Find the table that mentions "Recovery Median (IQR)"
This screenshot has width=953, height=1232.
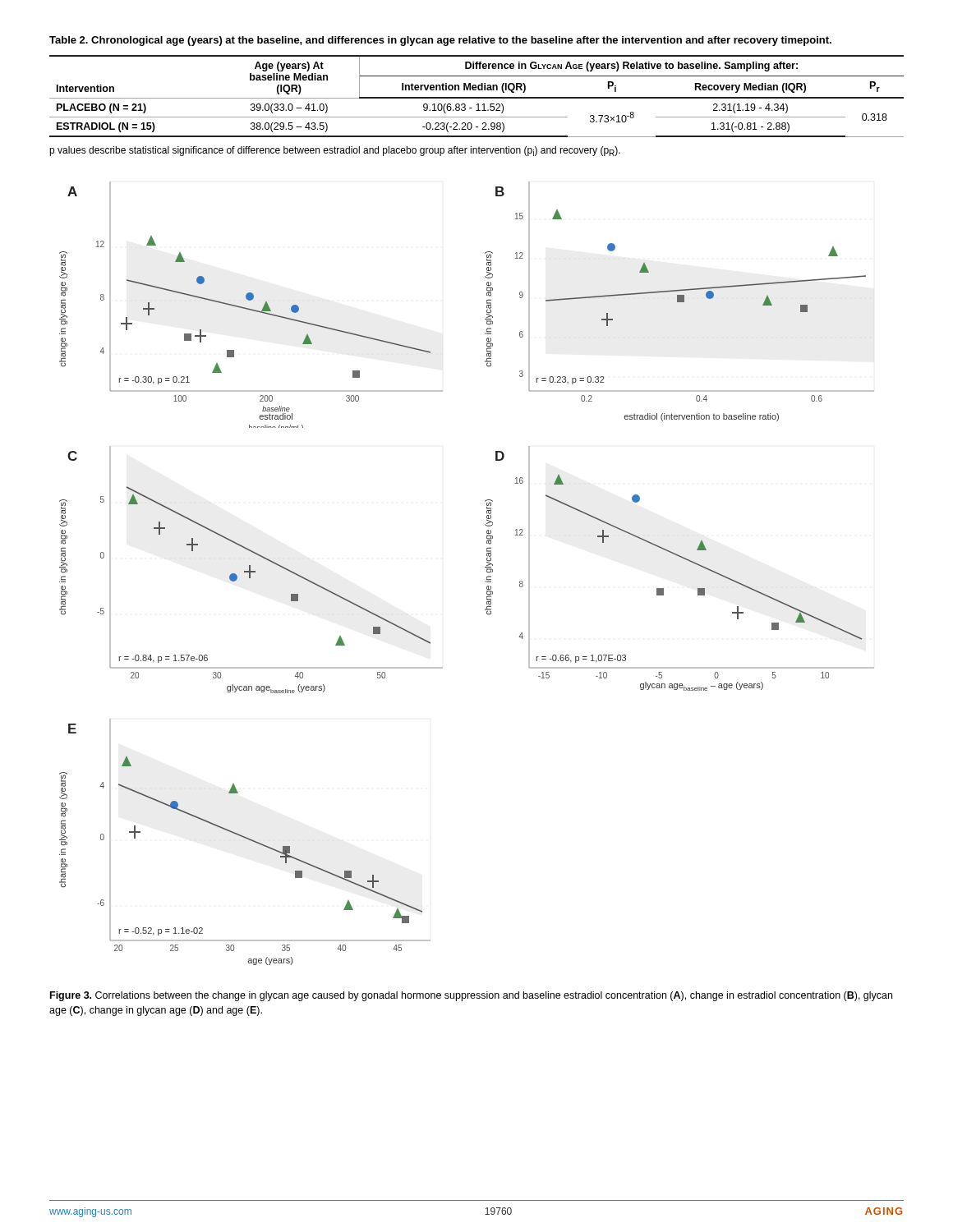(476, 96)
